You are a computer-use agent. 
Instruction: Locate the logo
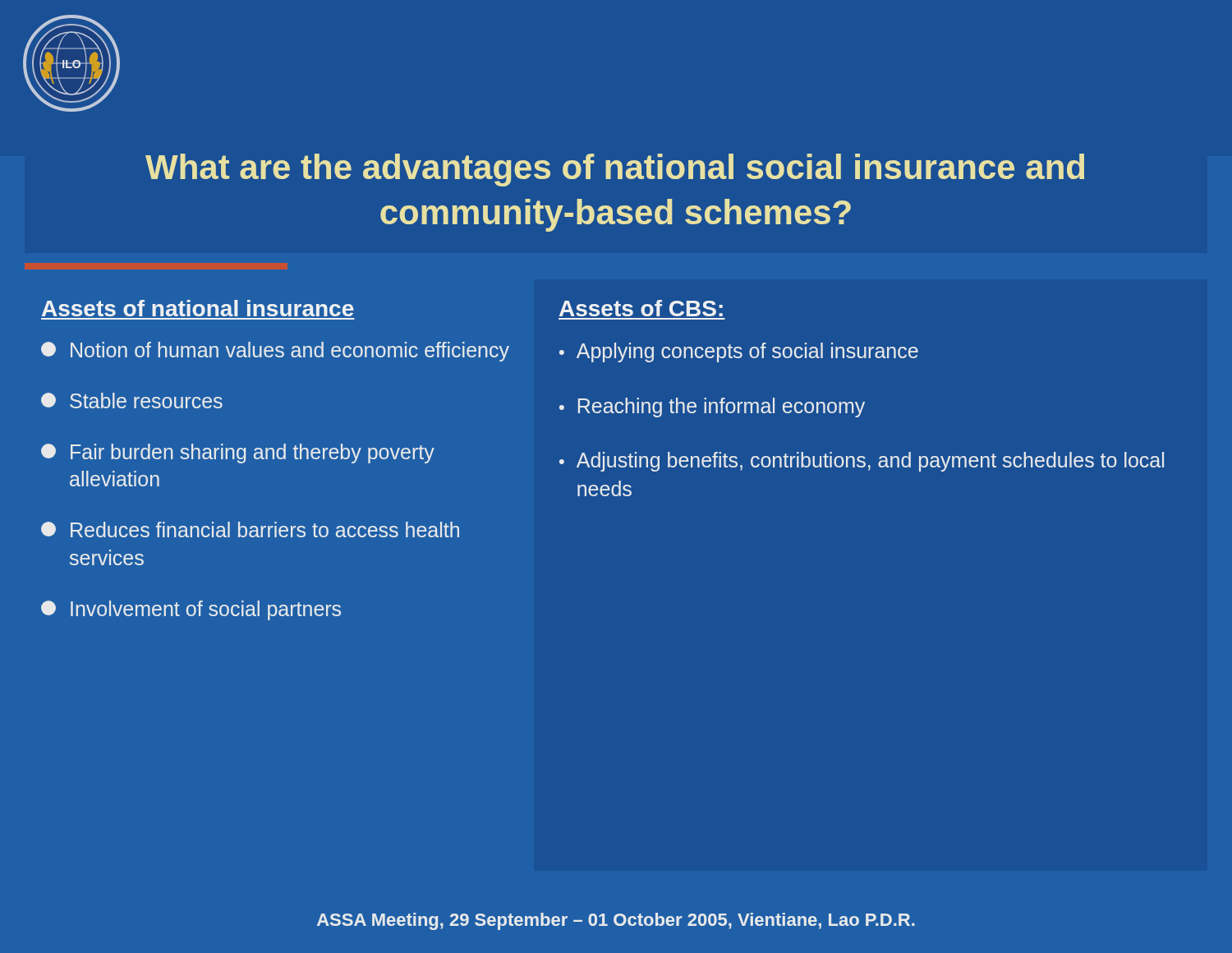point(71,63)
